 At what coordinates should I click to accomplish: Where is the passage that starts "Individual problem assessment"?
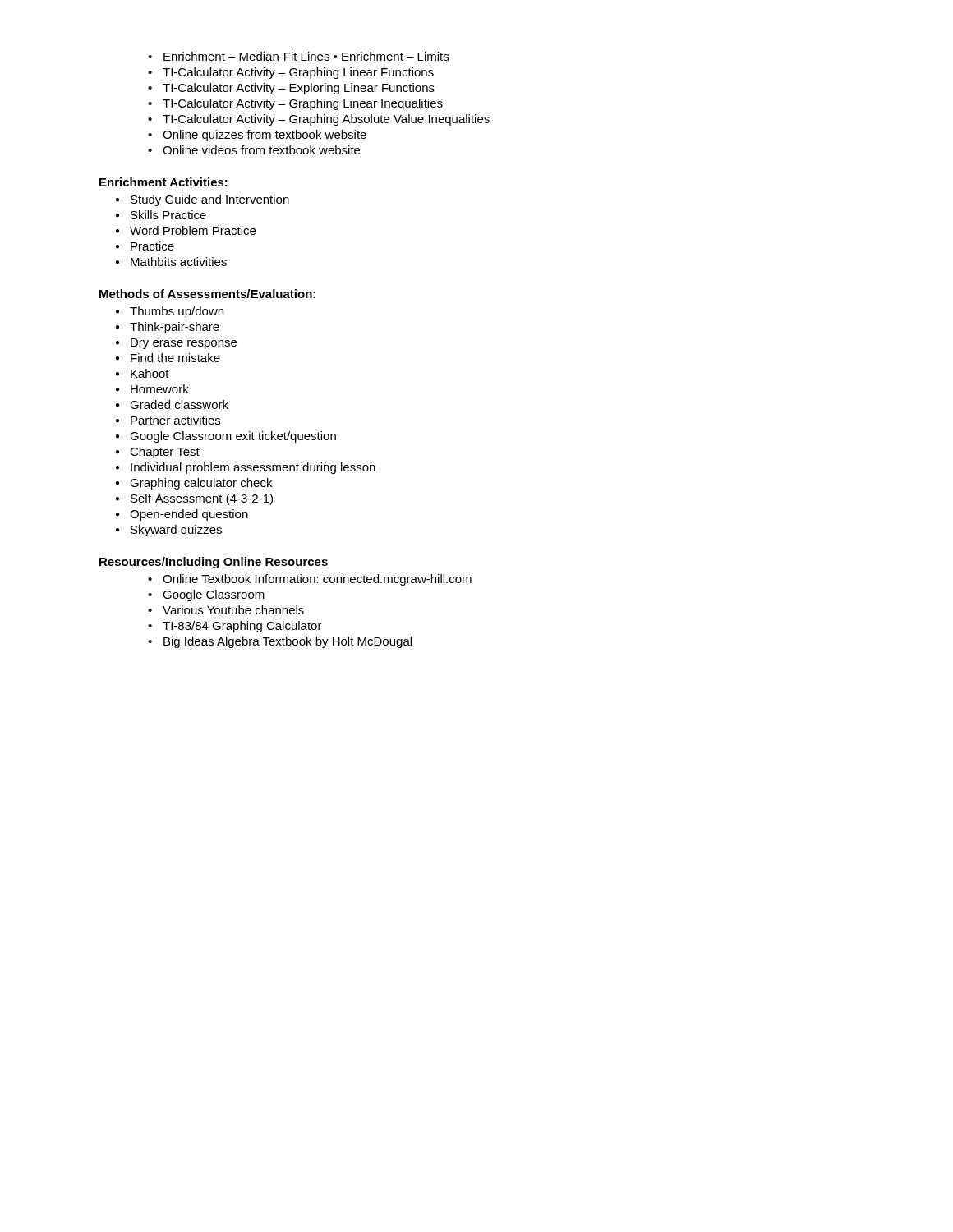coord(253,467)
